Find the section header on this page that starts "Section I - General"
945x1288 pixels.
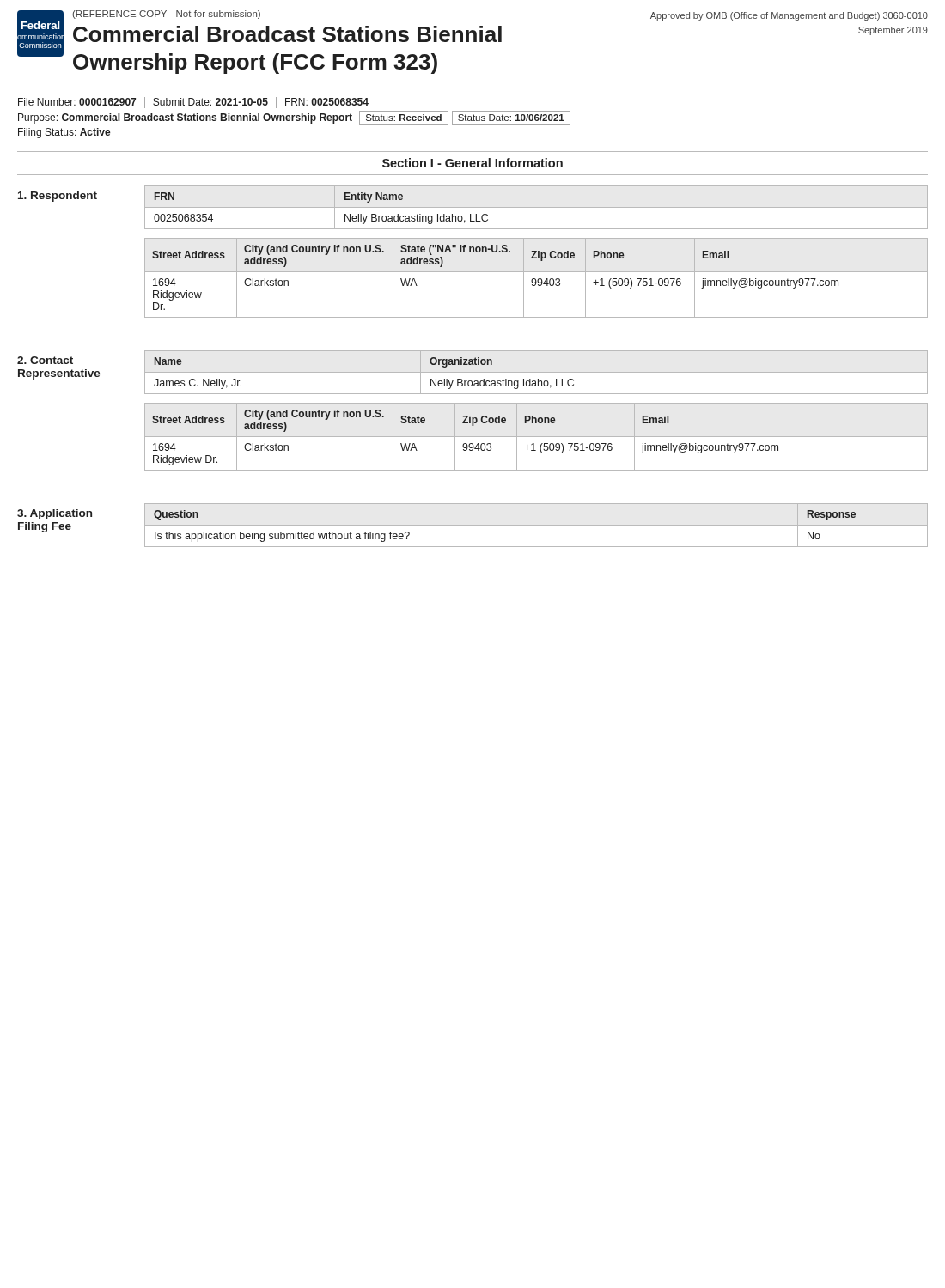click(x=472, y=163)
